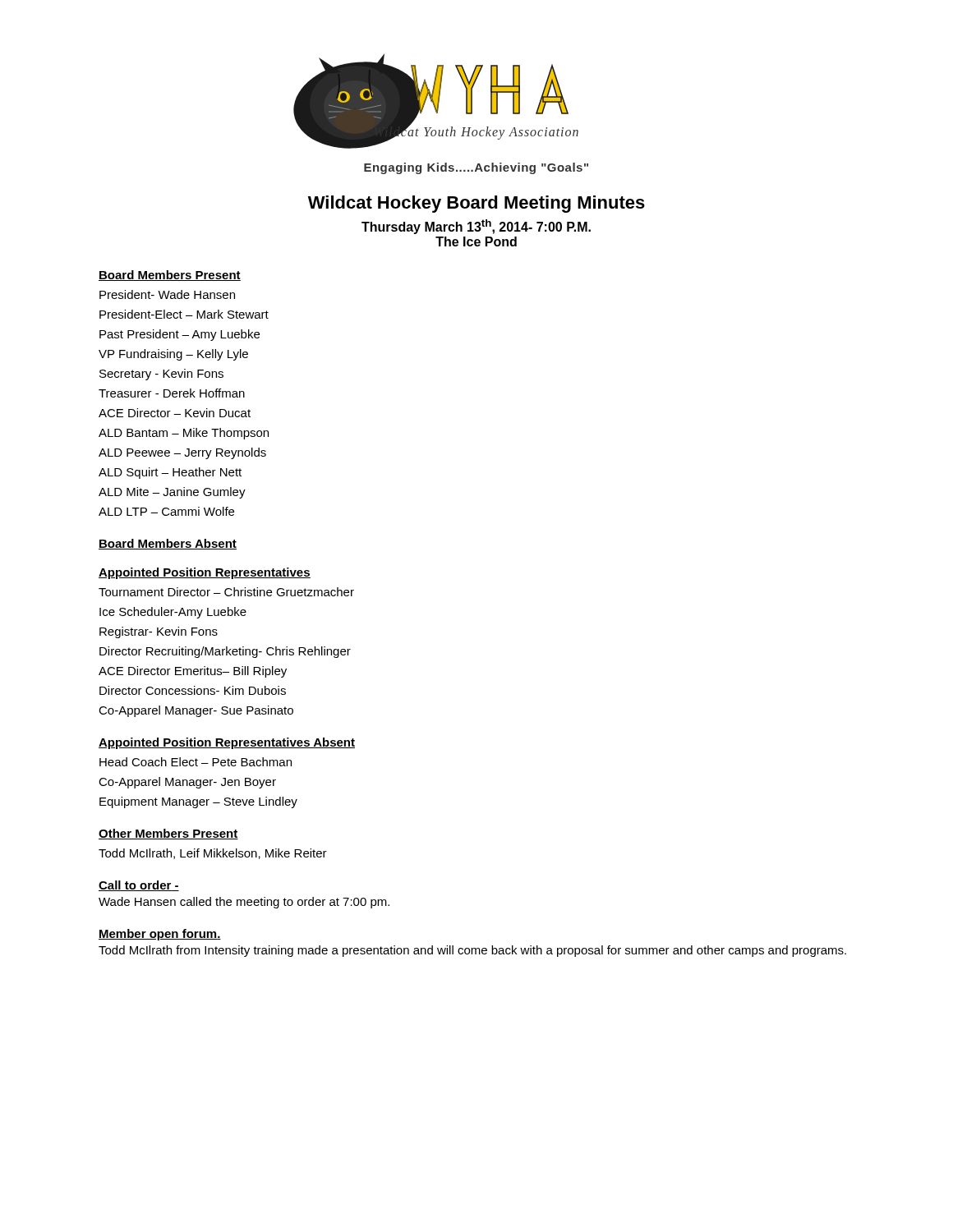953x1232 pixels.
Task: Navigate to the passage starting "Treasurer - Derek Hoffman"
Action: pyautogui.click(x=172, y=393)
